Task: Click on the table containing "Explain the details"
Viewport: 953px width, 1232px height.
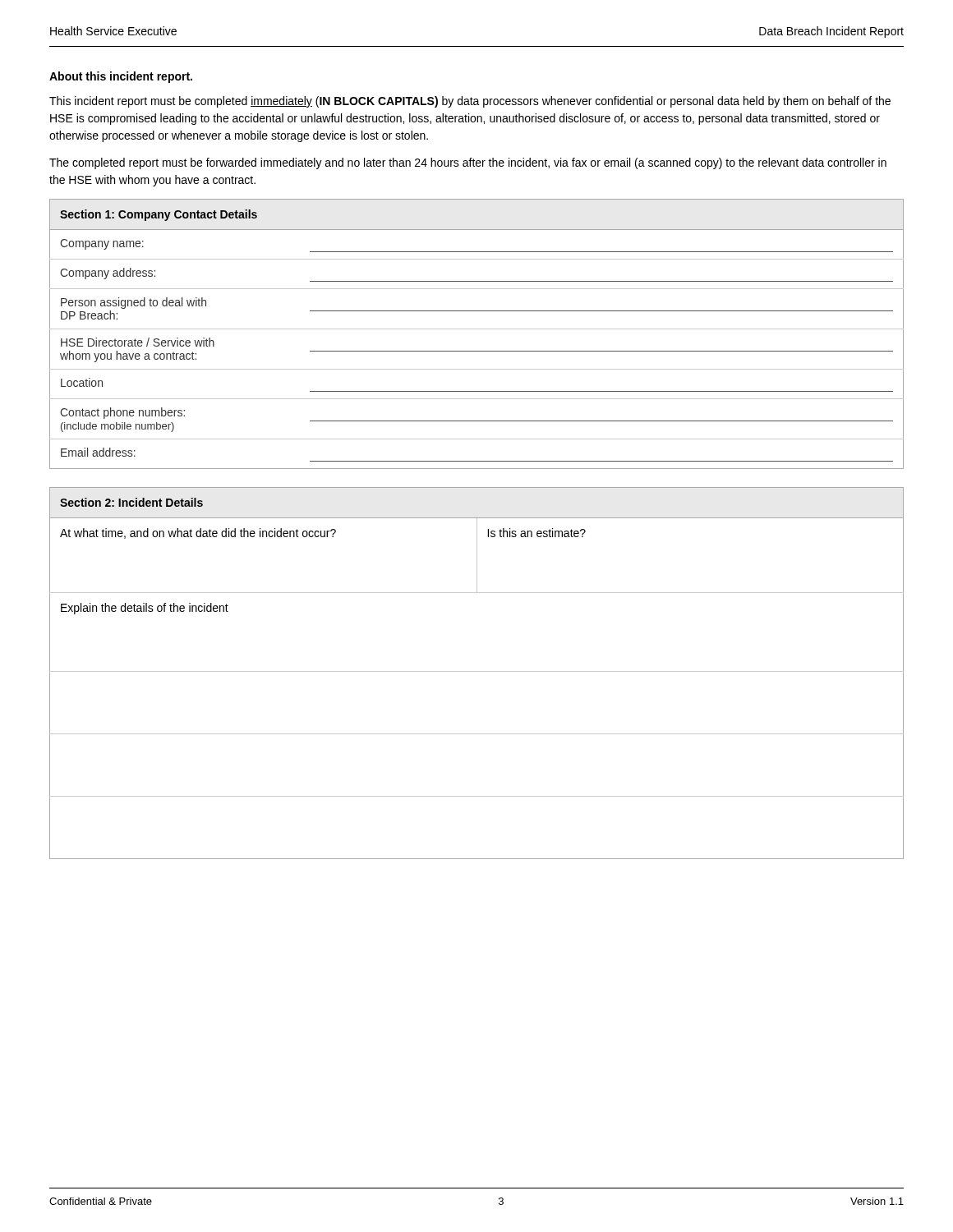Action: [476, 673]
